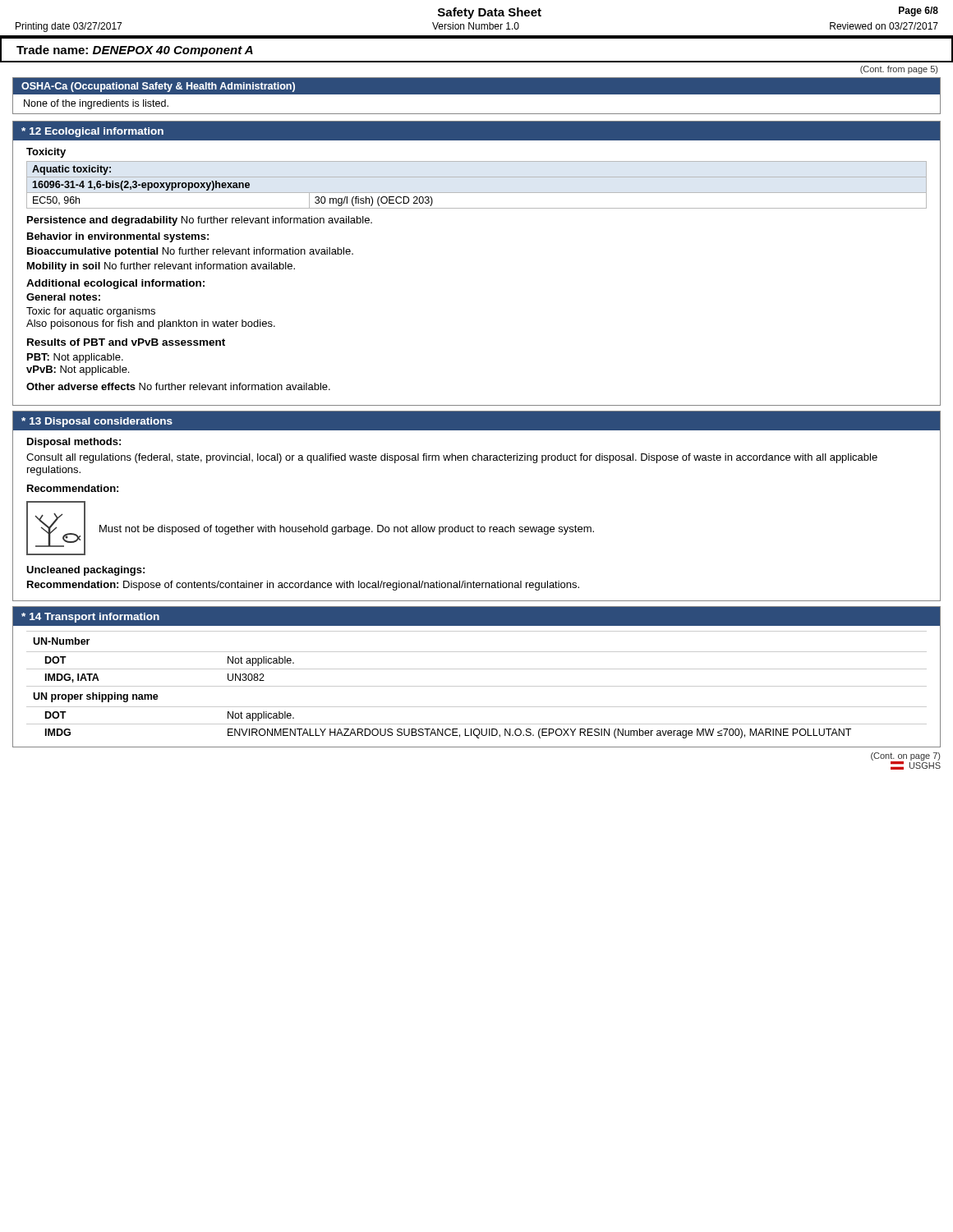Click on the passage starting "Persistence and degradability No"
This screenshot has width=953, height=1232.
[200, 220]
